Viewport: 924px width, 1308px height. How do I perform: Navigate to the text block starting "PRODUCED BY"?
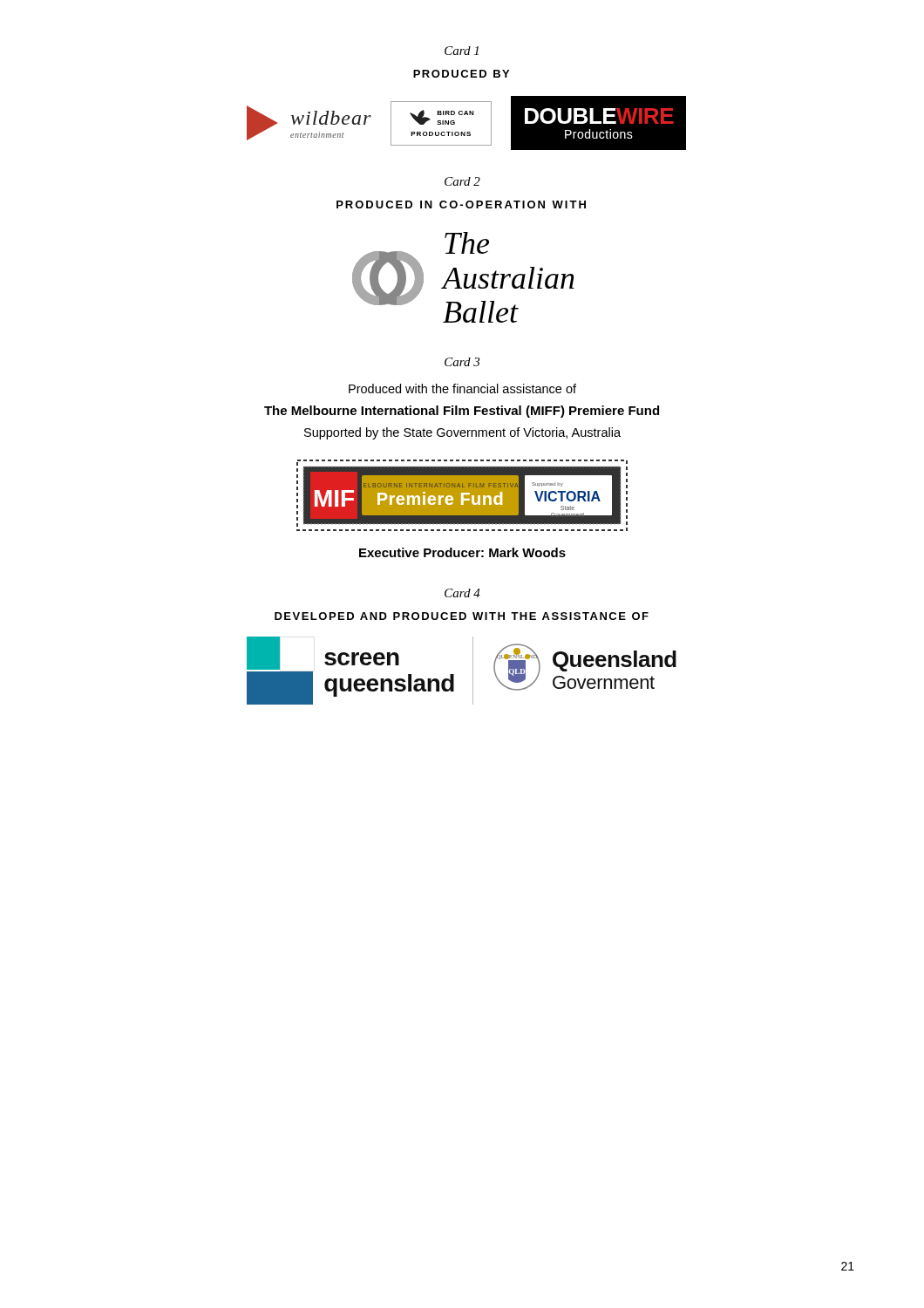tap(462, 74)
